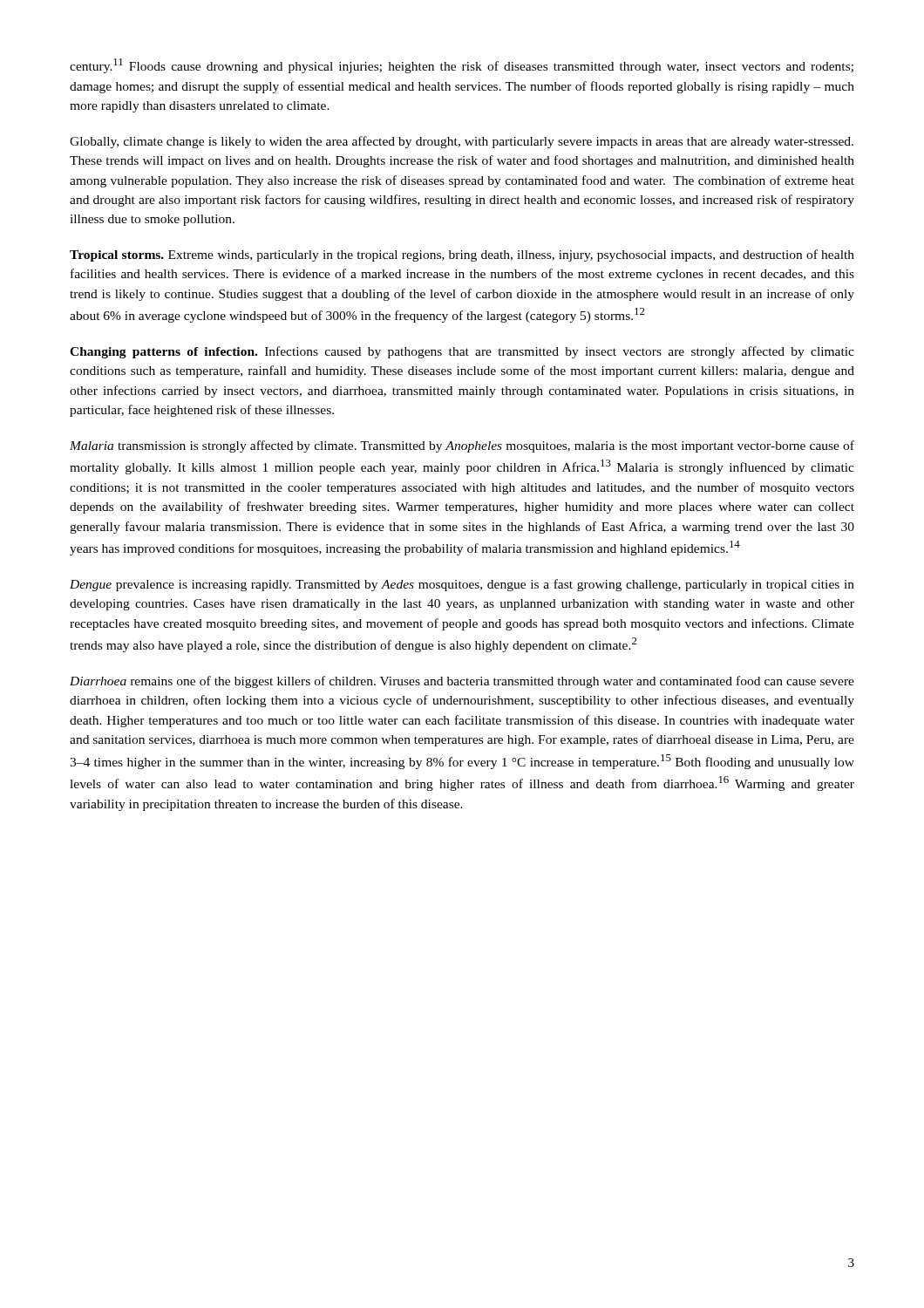The image size is (924, 1308).
Task: Select the text block with the text "Diarrhoea remains one of"
Action: pos(462,742)
